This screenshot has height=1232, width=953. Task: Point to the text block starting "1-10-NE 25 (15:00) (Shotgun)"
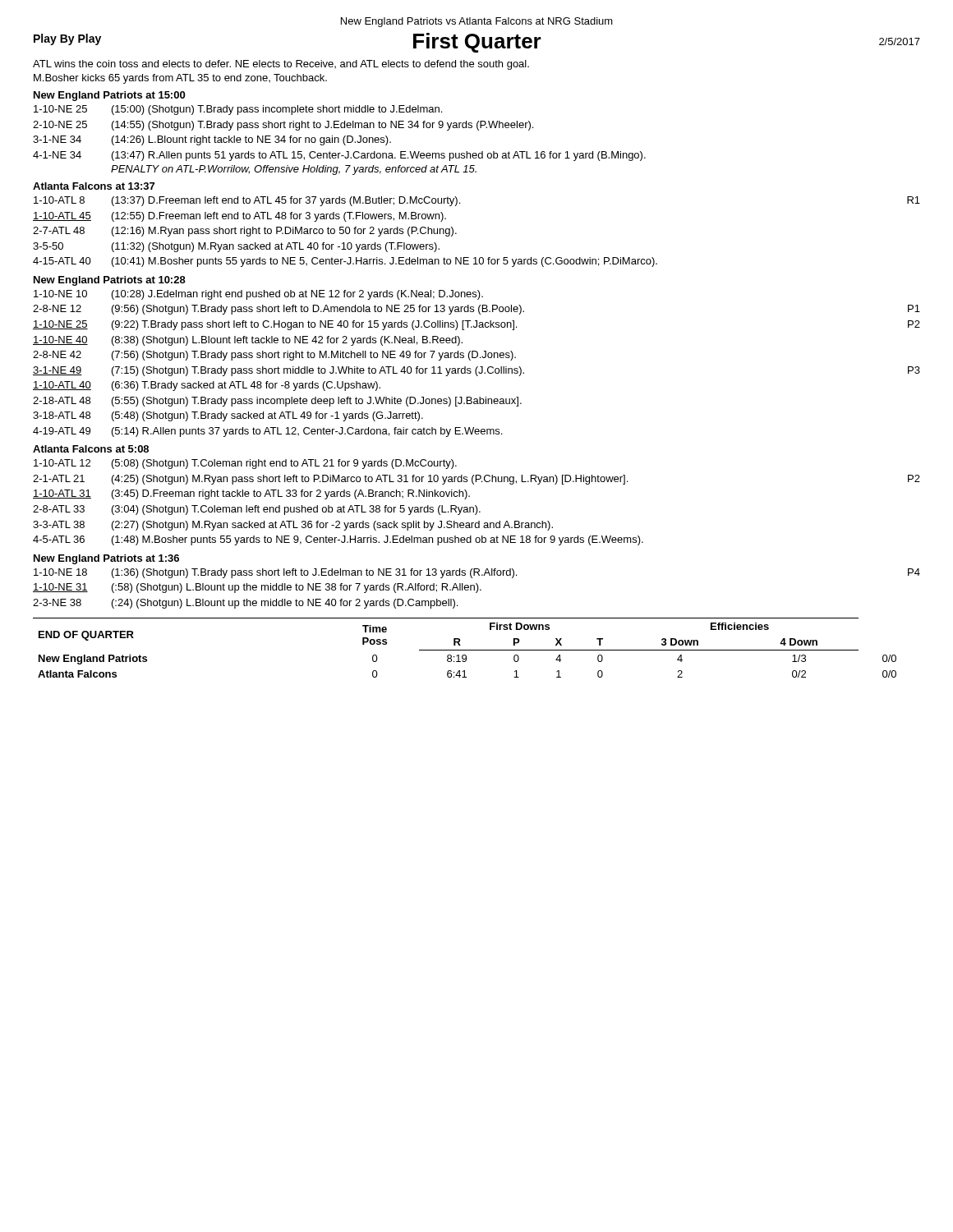click(464, 109)
